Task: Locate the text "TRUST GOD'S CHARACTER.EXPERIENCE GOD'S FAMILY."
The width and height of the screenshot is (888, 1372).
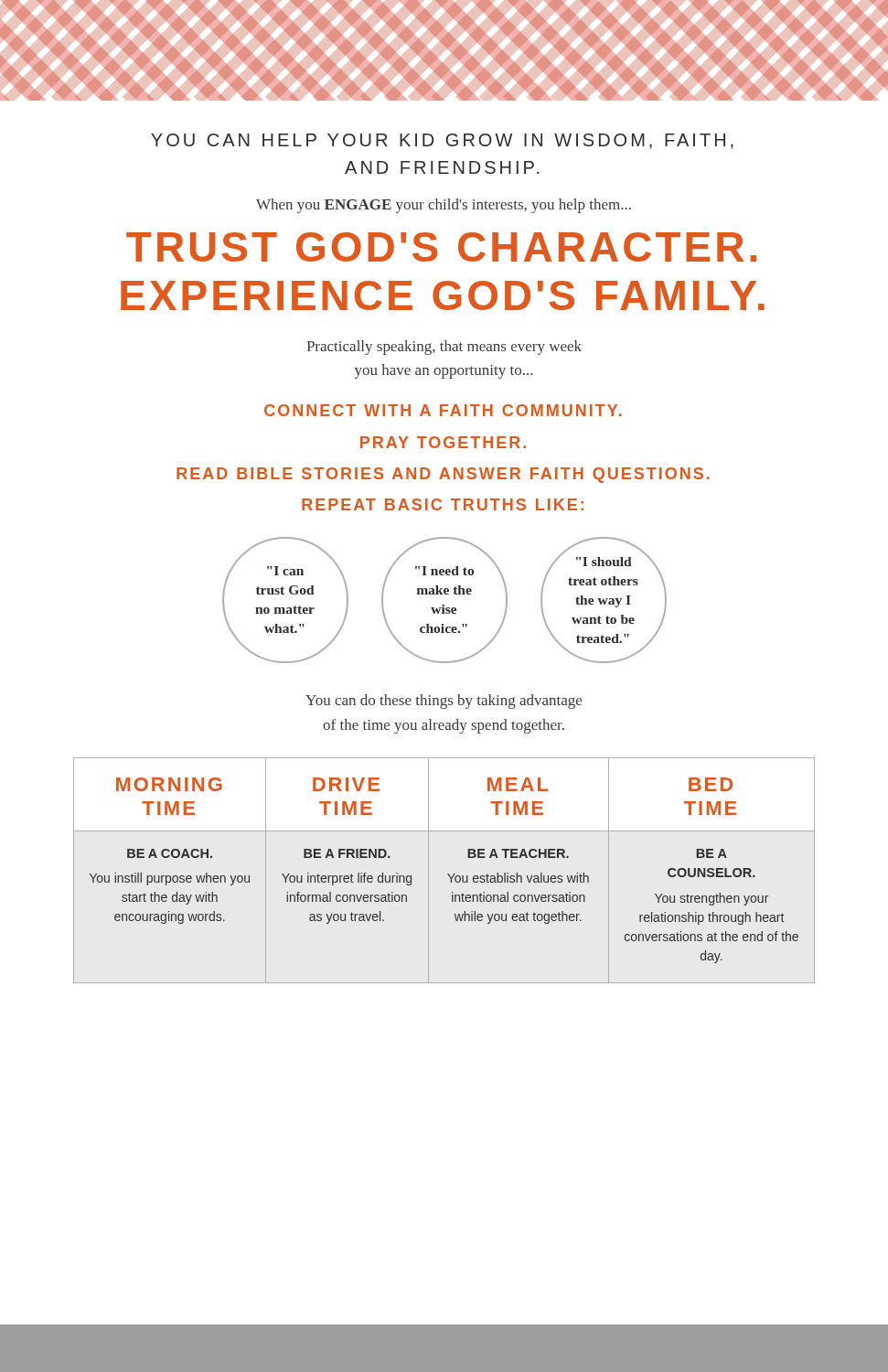Action: point(444,271)
